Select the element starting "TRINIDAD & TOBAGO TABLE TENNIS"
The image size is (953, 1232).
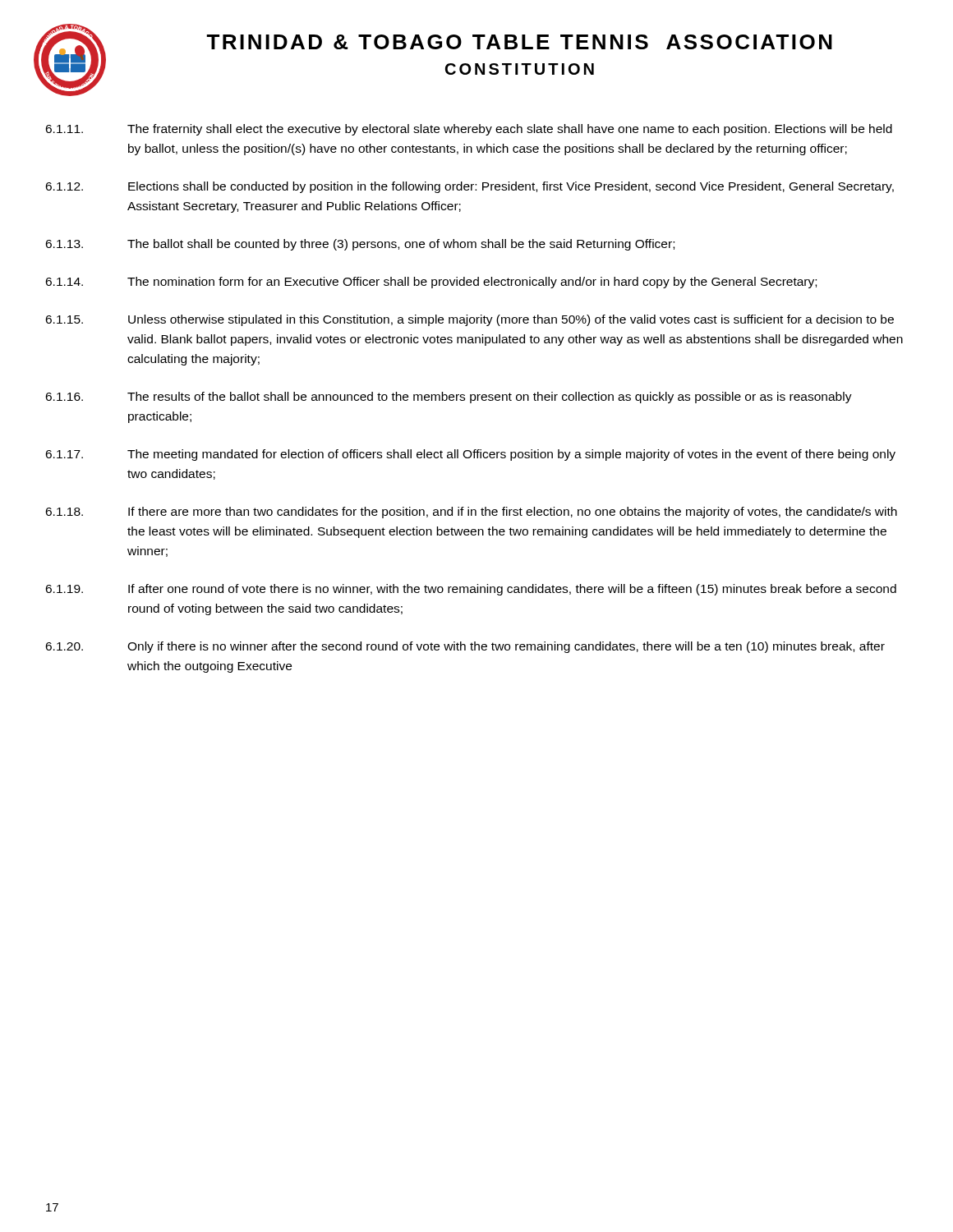point(521,42)
